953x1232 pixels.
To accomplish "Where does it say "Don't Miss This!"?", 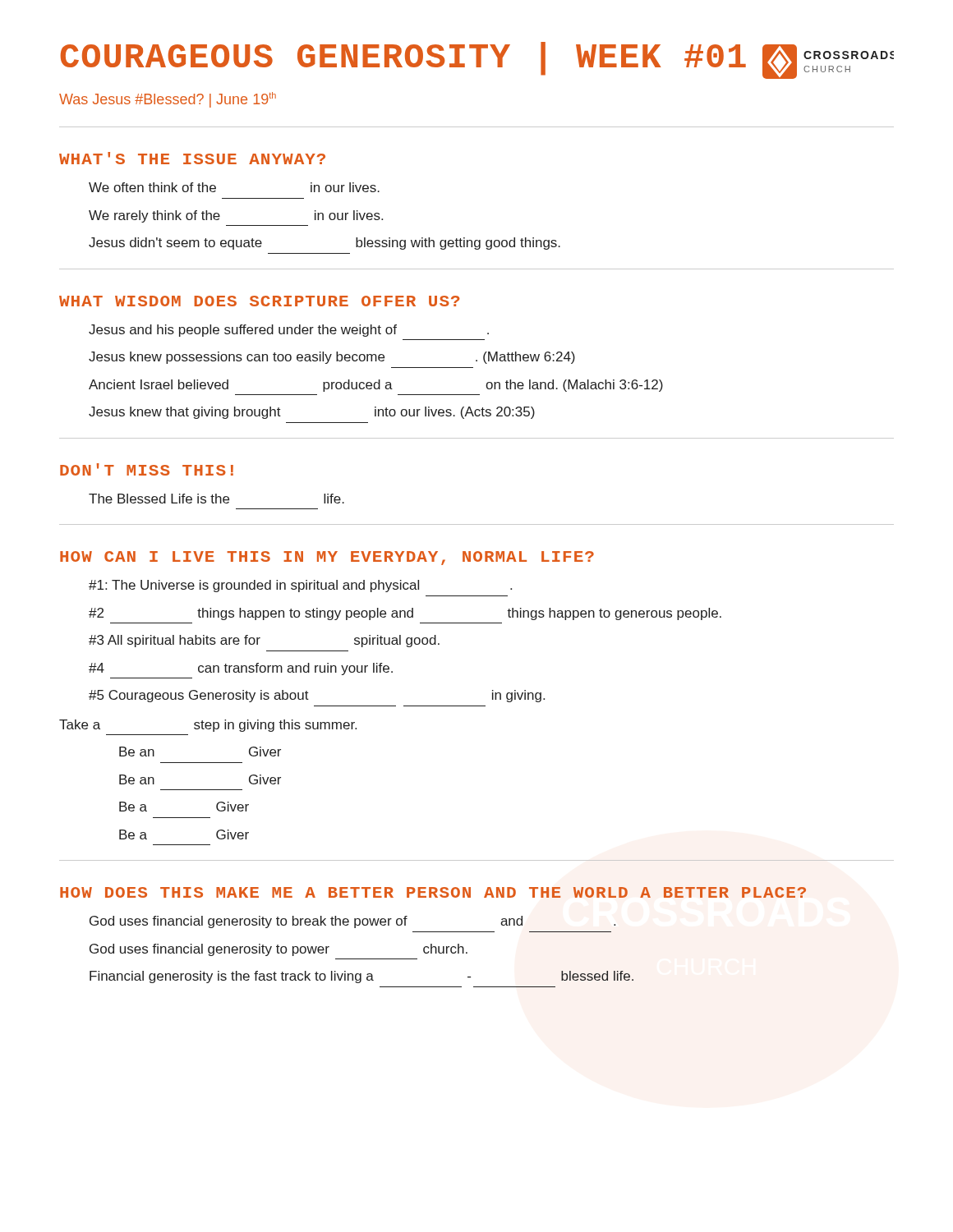I will pos(147,469).
